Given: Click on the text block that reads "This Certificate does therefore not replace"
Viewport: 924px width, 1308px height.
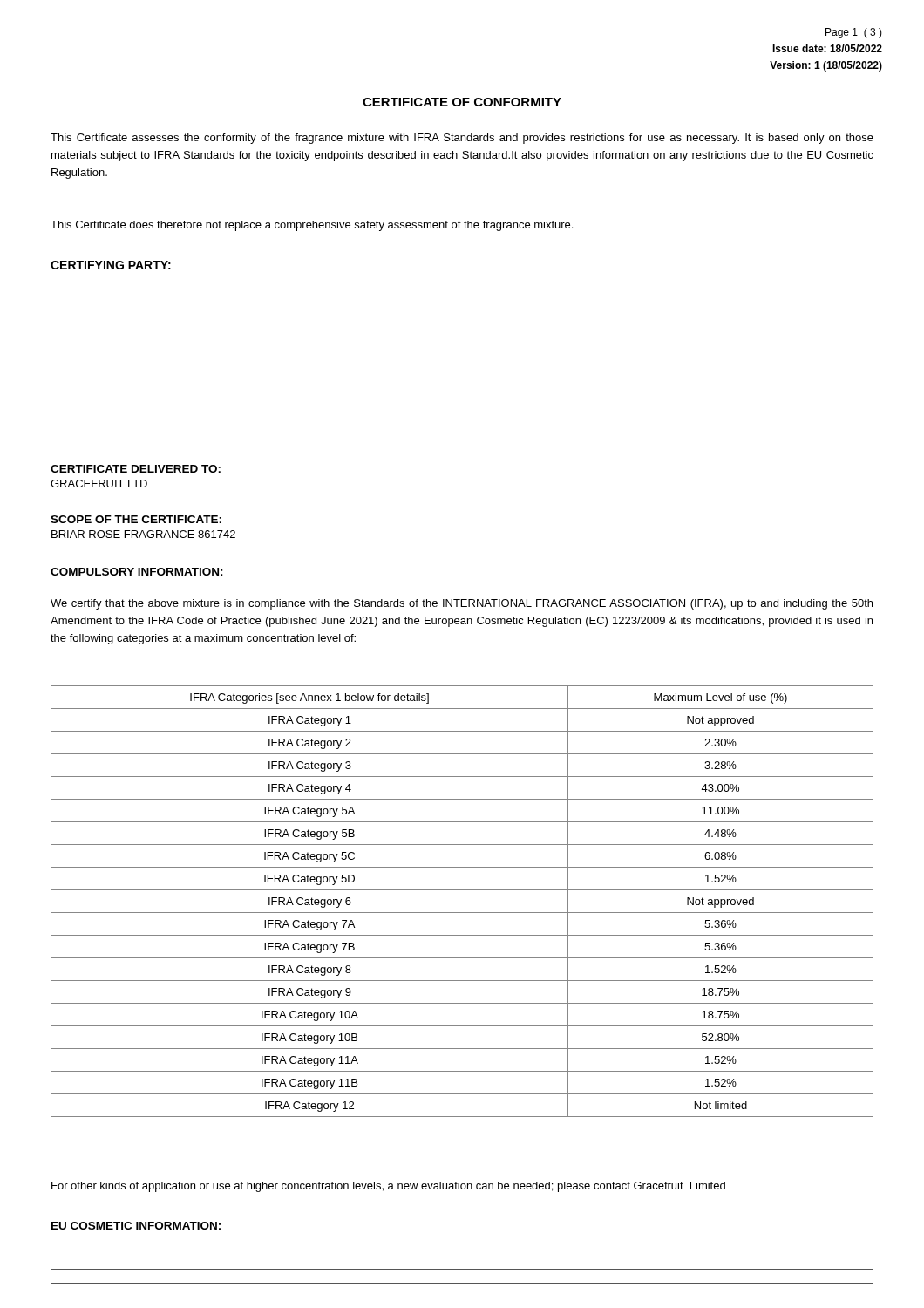Looking at the screenshot, I should click(312, 225).
